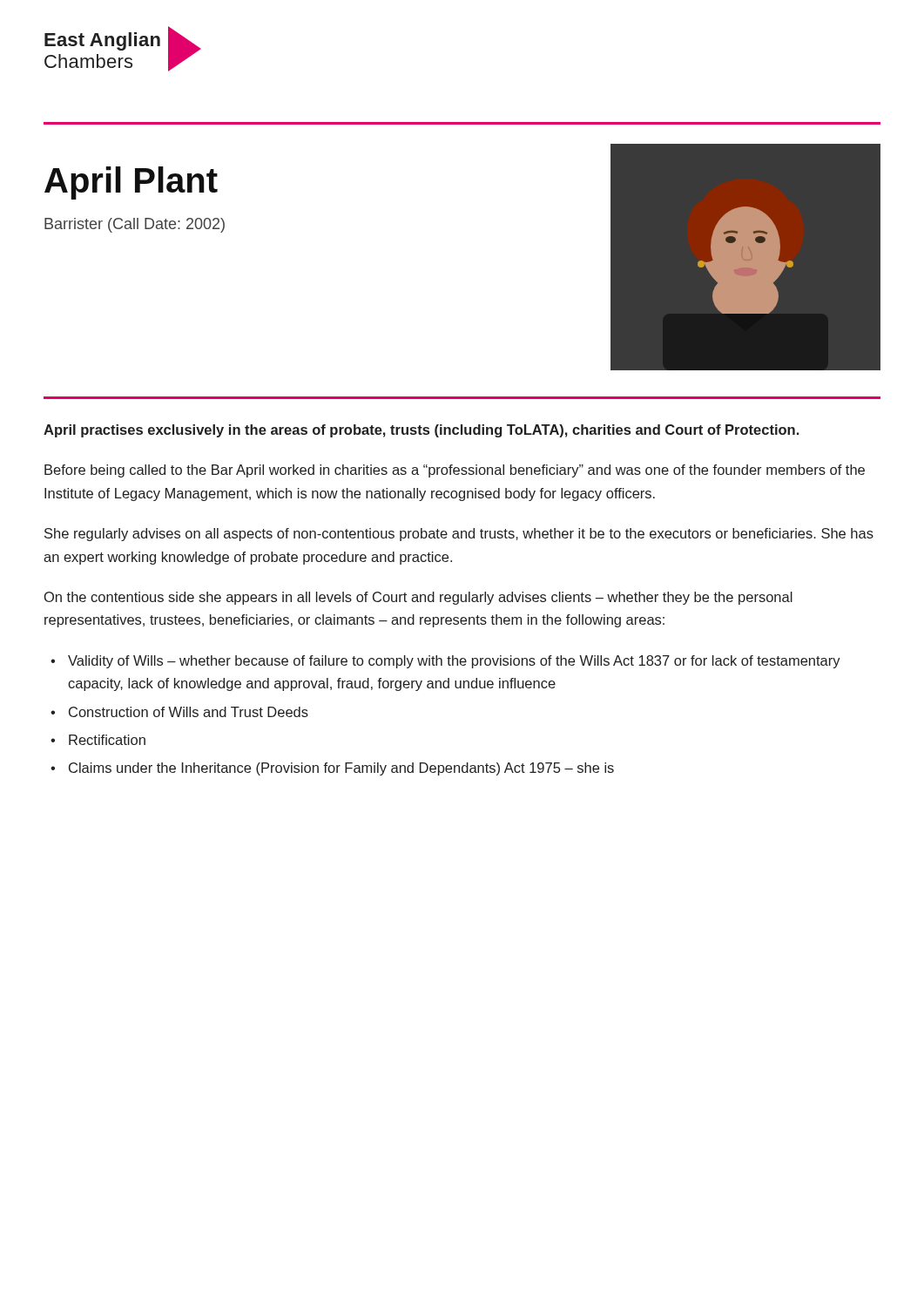Click on the list item that says "Validity of Wills – whether"
924x1307 pixels.
click(454, 672)
